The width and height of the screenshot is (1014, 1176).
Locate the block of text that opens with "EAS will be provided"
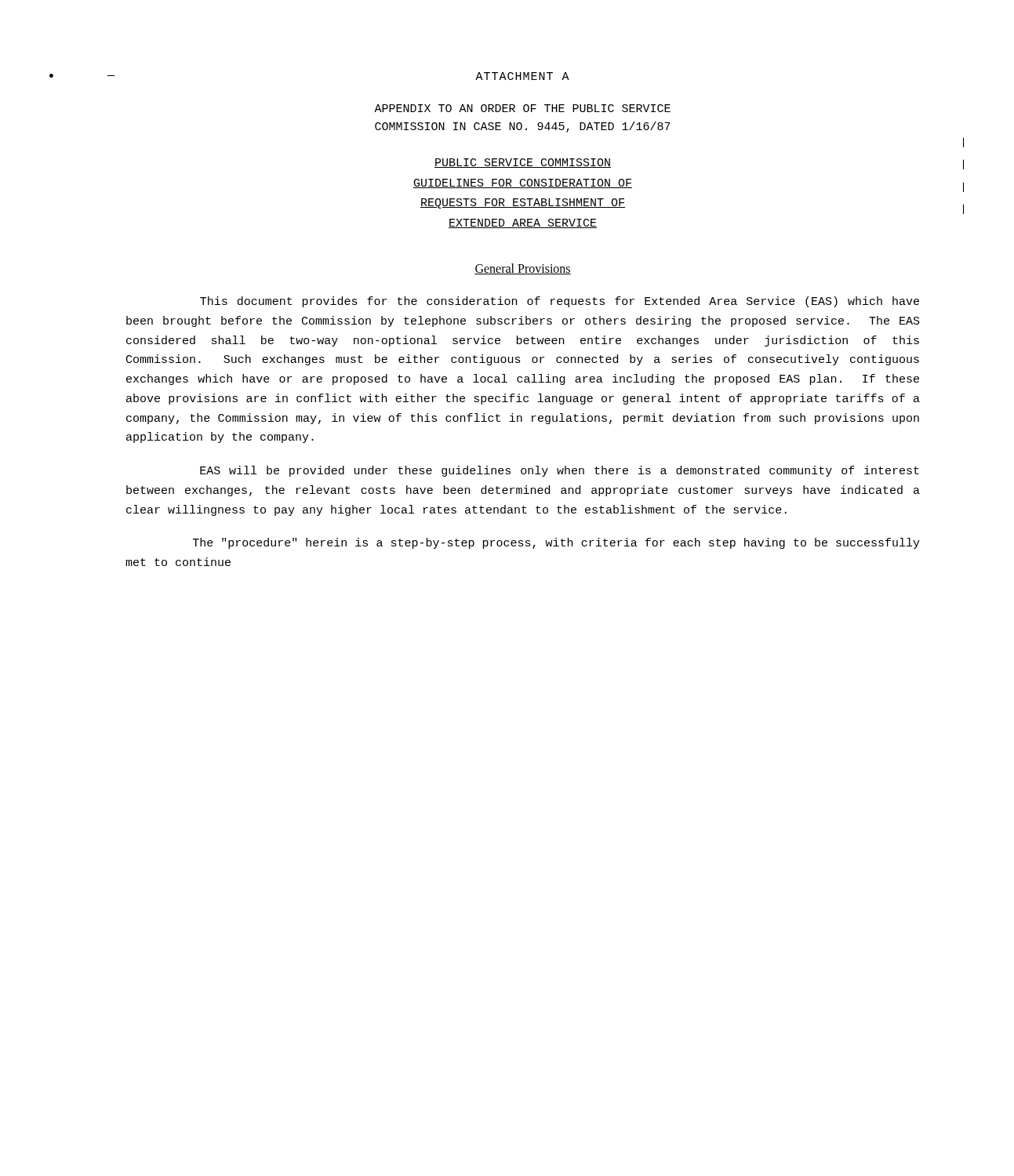[x=523, y=492]
